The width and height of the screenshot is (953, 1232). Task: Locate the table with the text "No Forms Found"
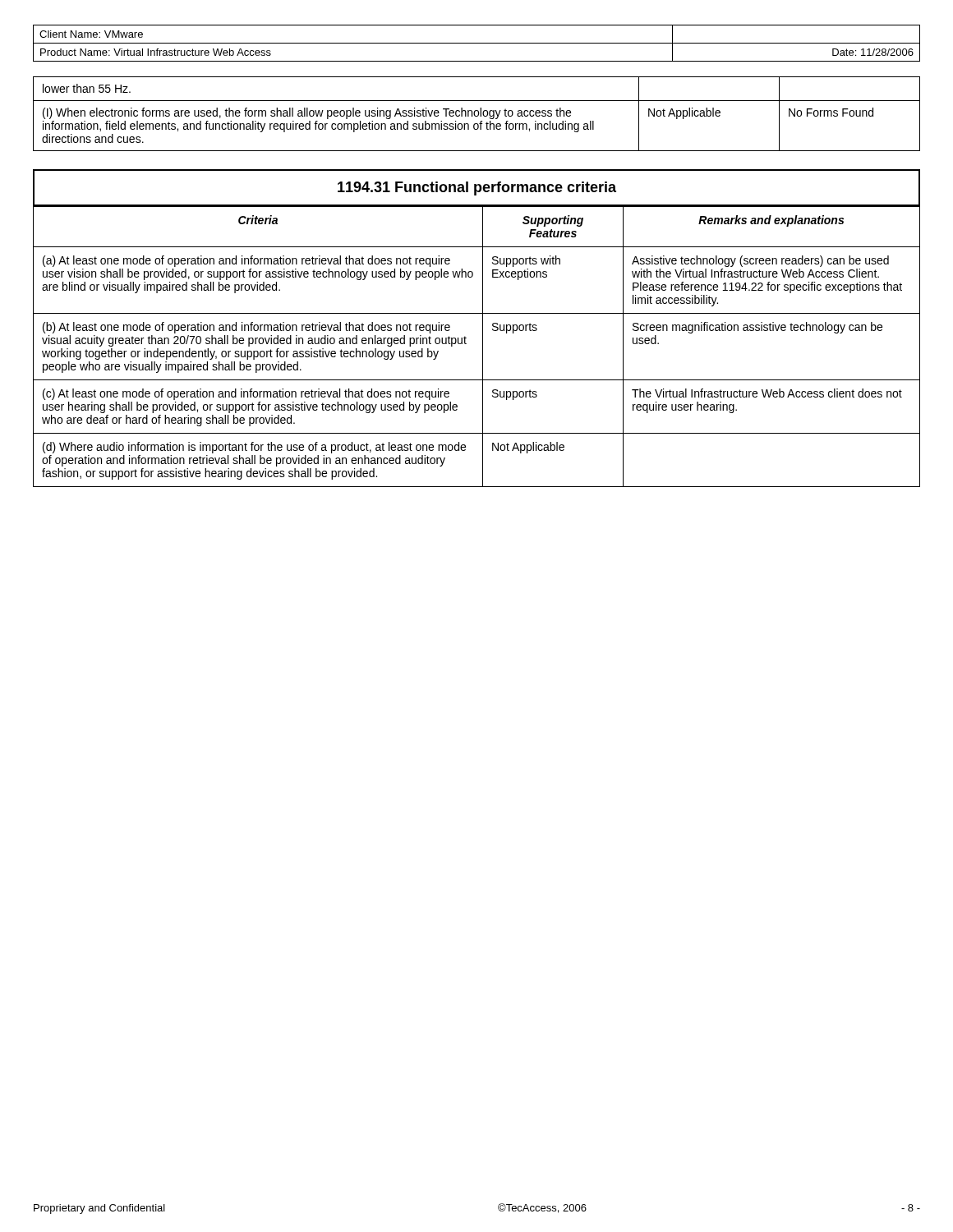tap(476, 114)
